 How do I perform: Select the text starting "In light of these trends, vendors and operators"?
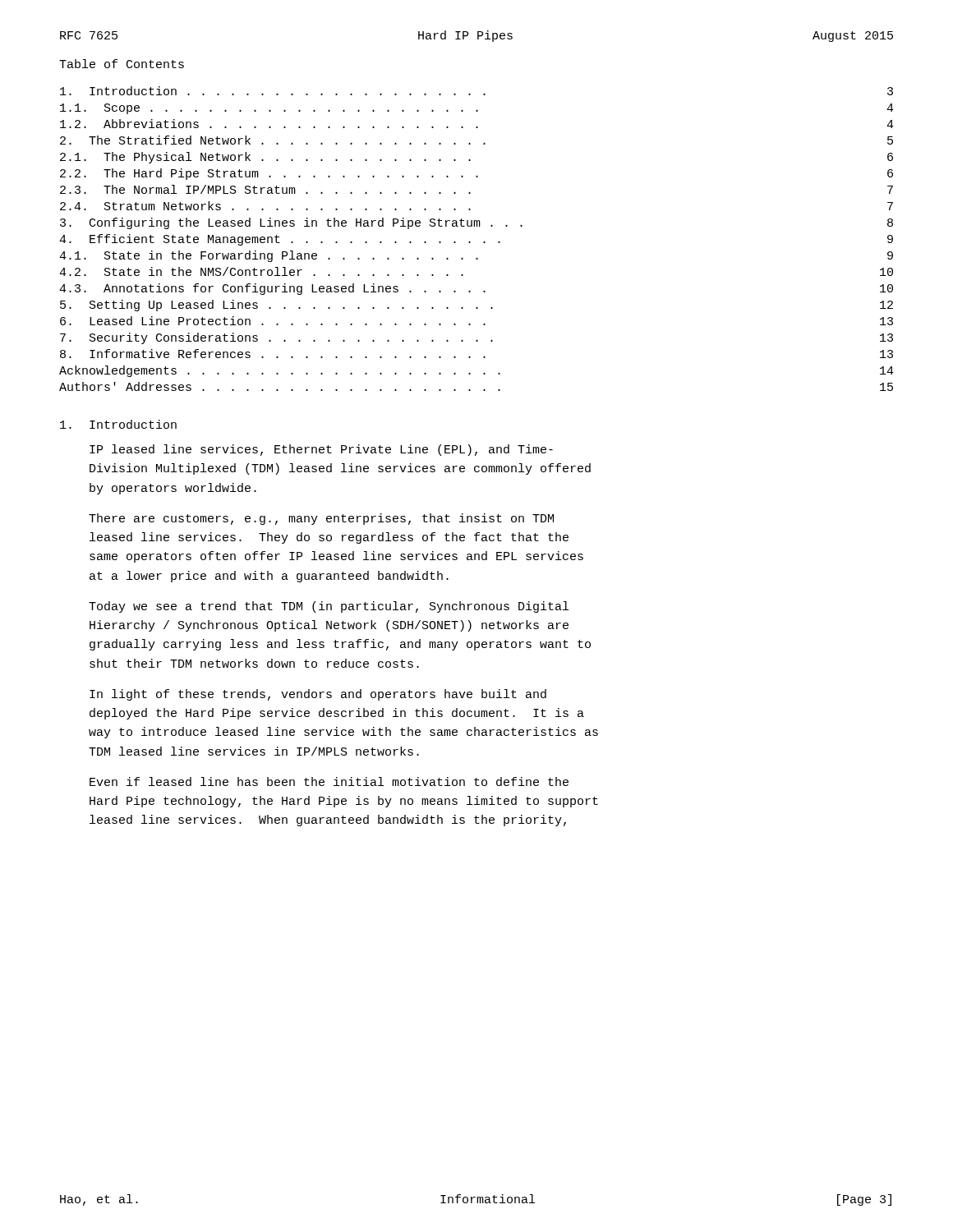click(x=329, y=724)
